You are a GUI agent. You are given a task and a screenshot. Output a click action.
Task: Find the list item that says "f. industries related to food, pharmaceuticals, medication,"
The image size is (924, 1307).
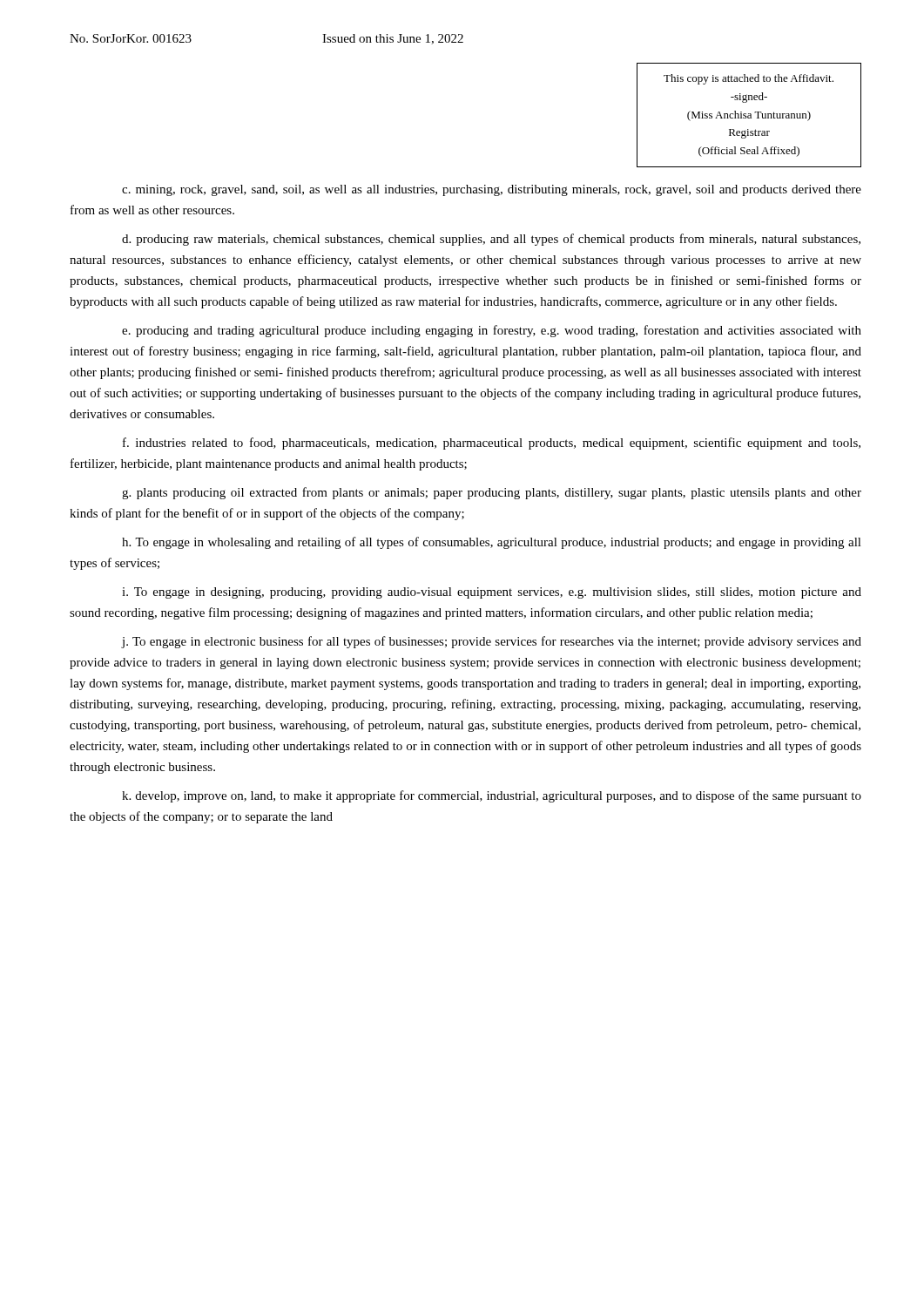(465, 453)
